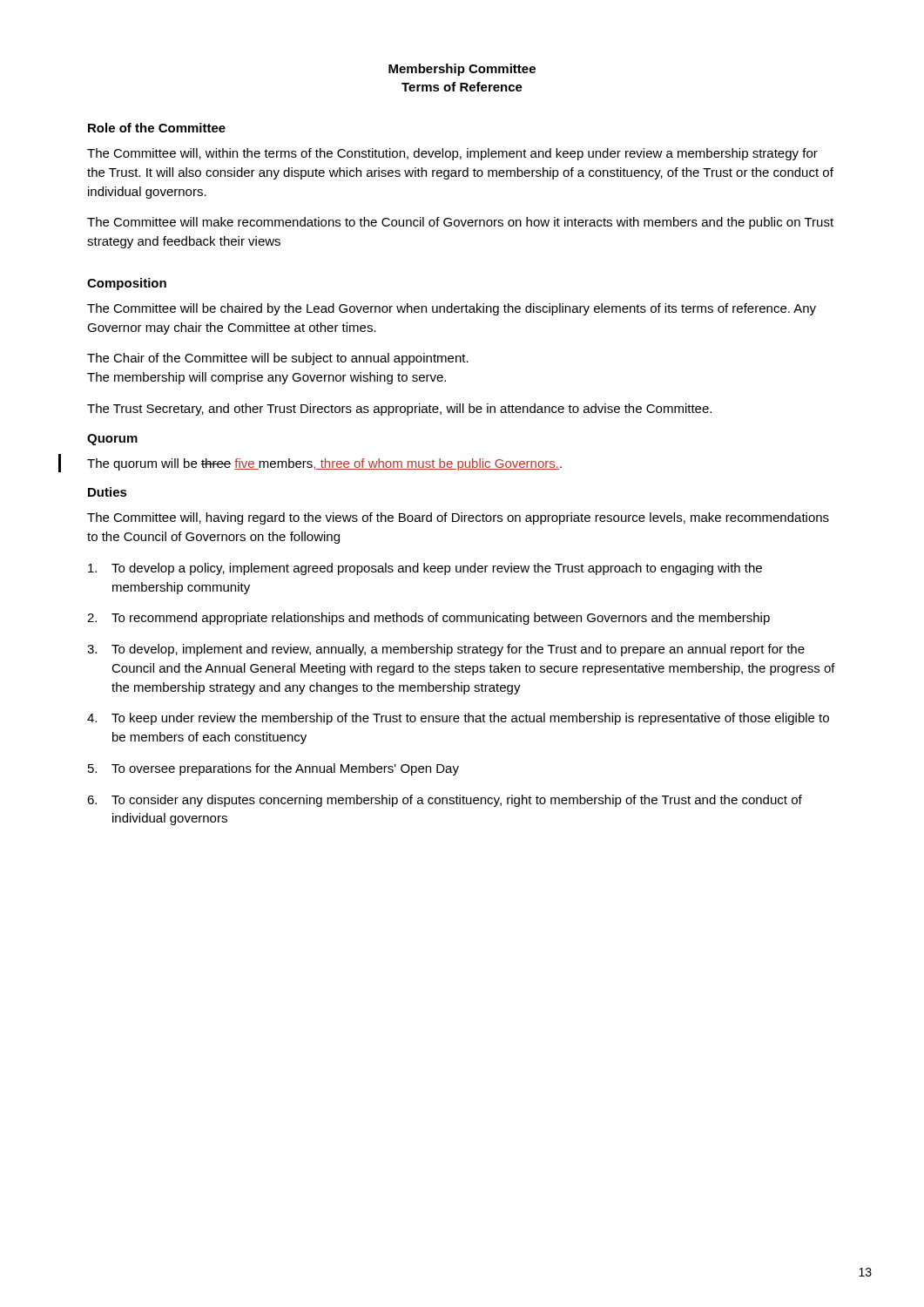This screenshot has height=1307, width=924.
Task: Select the passage starting "Membership Committee"
Action: pyautogui.click(x=462, y=68)
